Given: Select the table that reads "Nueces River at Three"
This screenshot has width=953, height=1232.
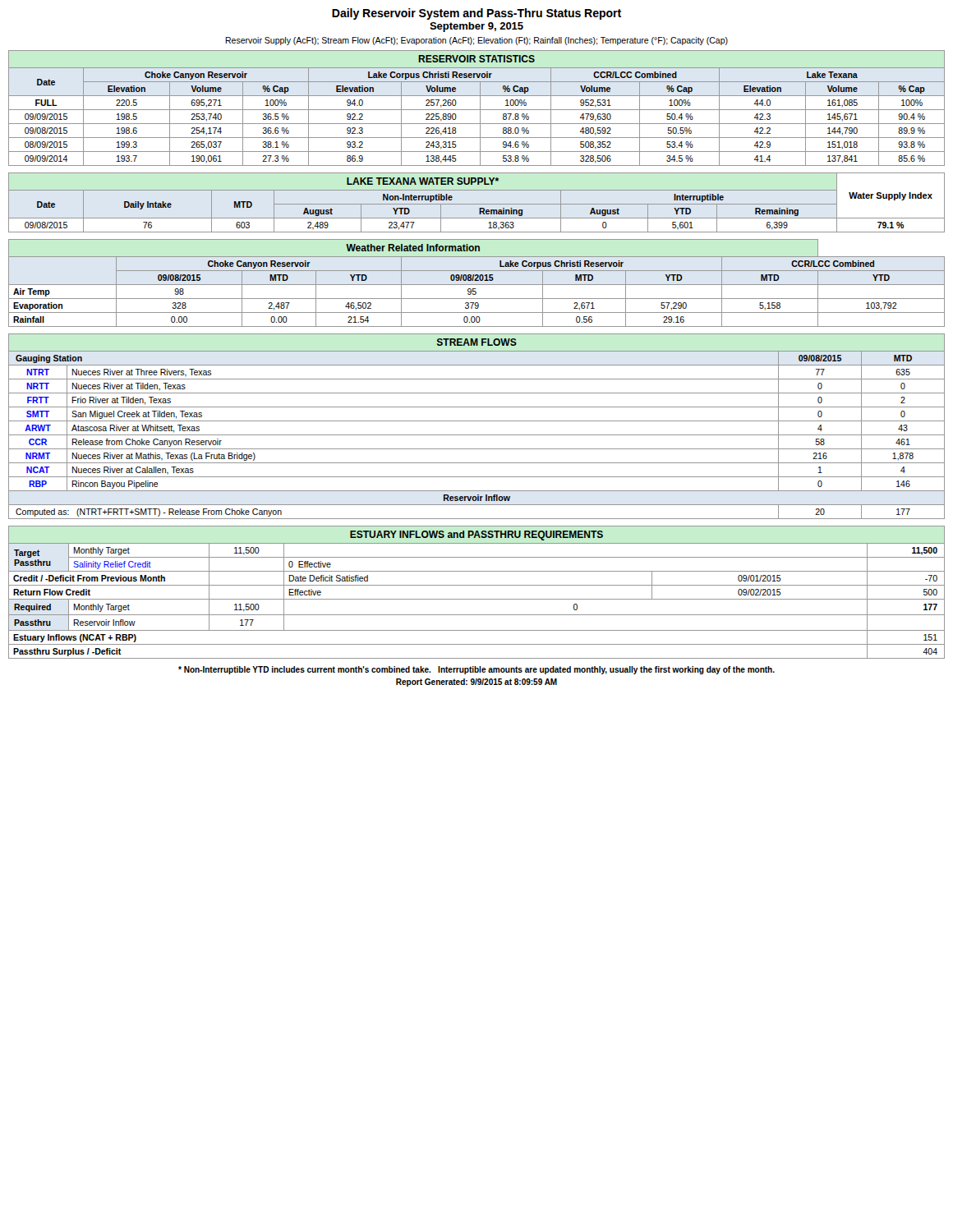Looking at the screenshot, I should pyautogui.click(x=476, y=426).
